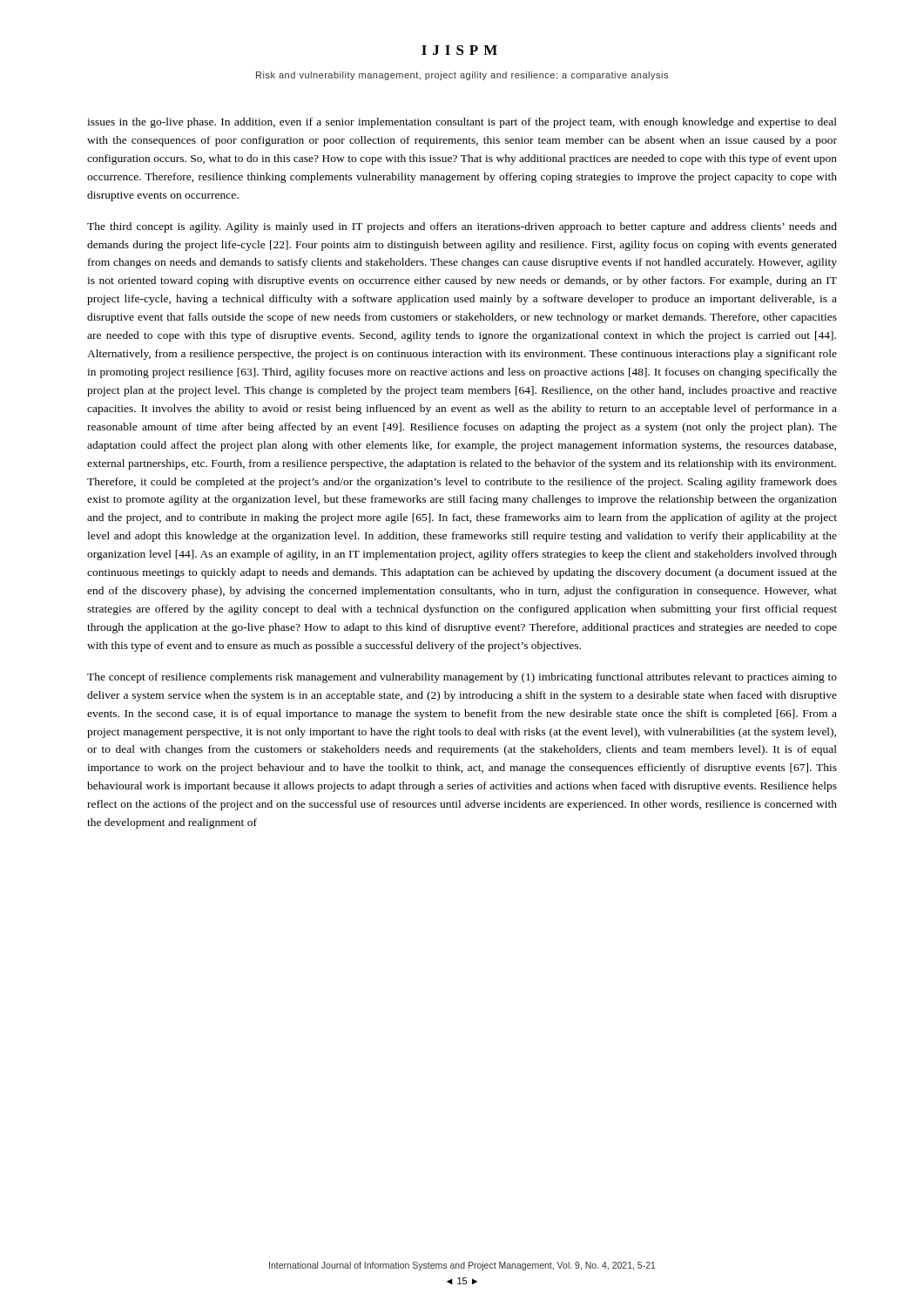
Task: Find the text block that reads "The concept of resilience"
Action: [462, 750]
